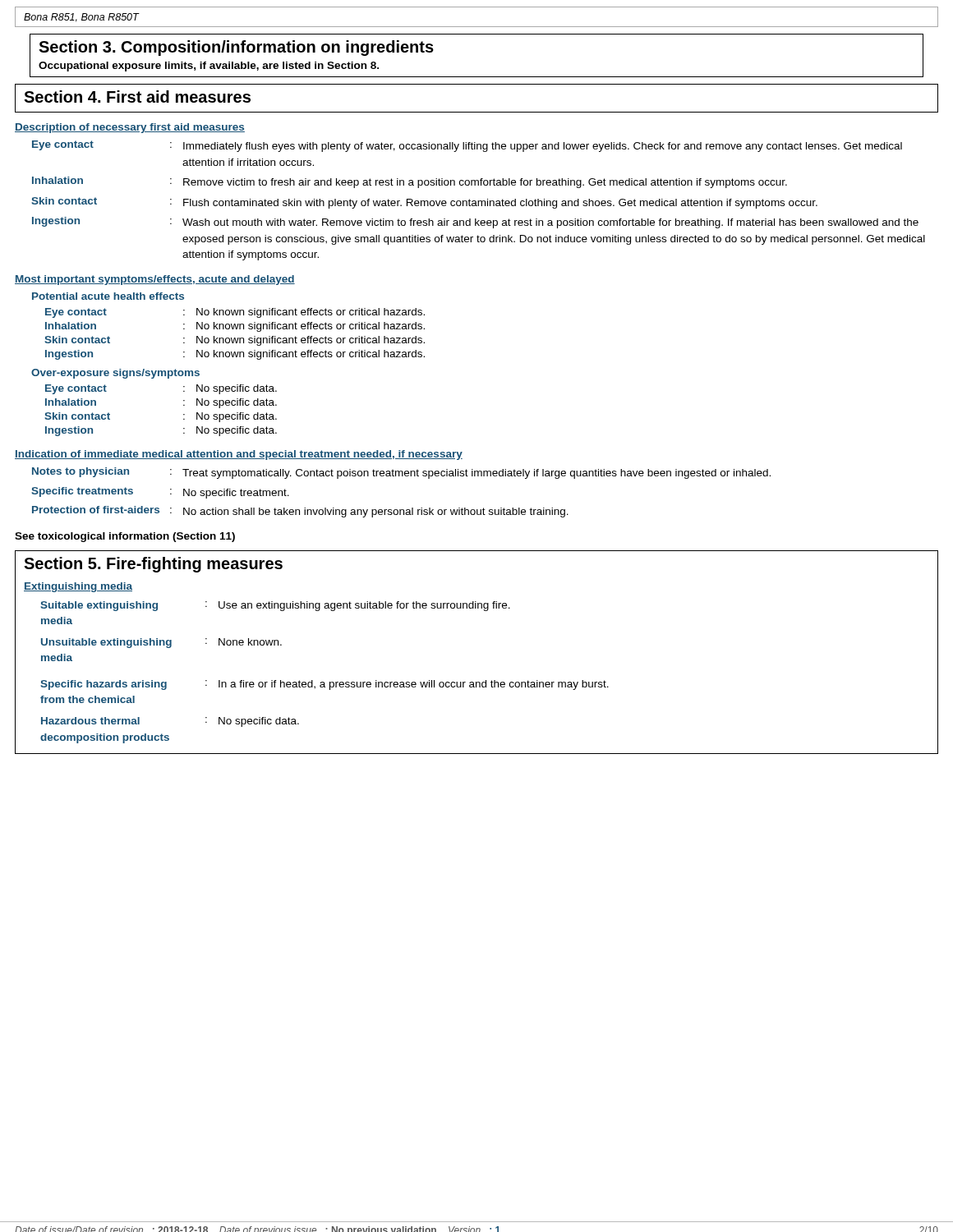Click on the text block starting "Over-exposure signs/symptoms"
The image size is (953, 1232).
(116, 372)
